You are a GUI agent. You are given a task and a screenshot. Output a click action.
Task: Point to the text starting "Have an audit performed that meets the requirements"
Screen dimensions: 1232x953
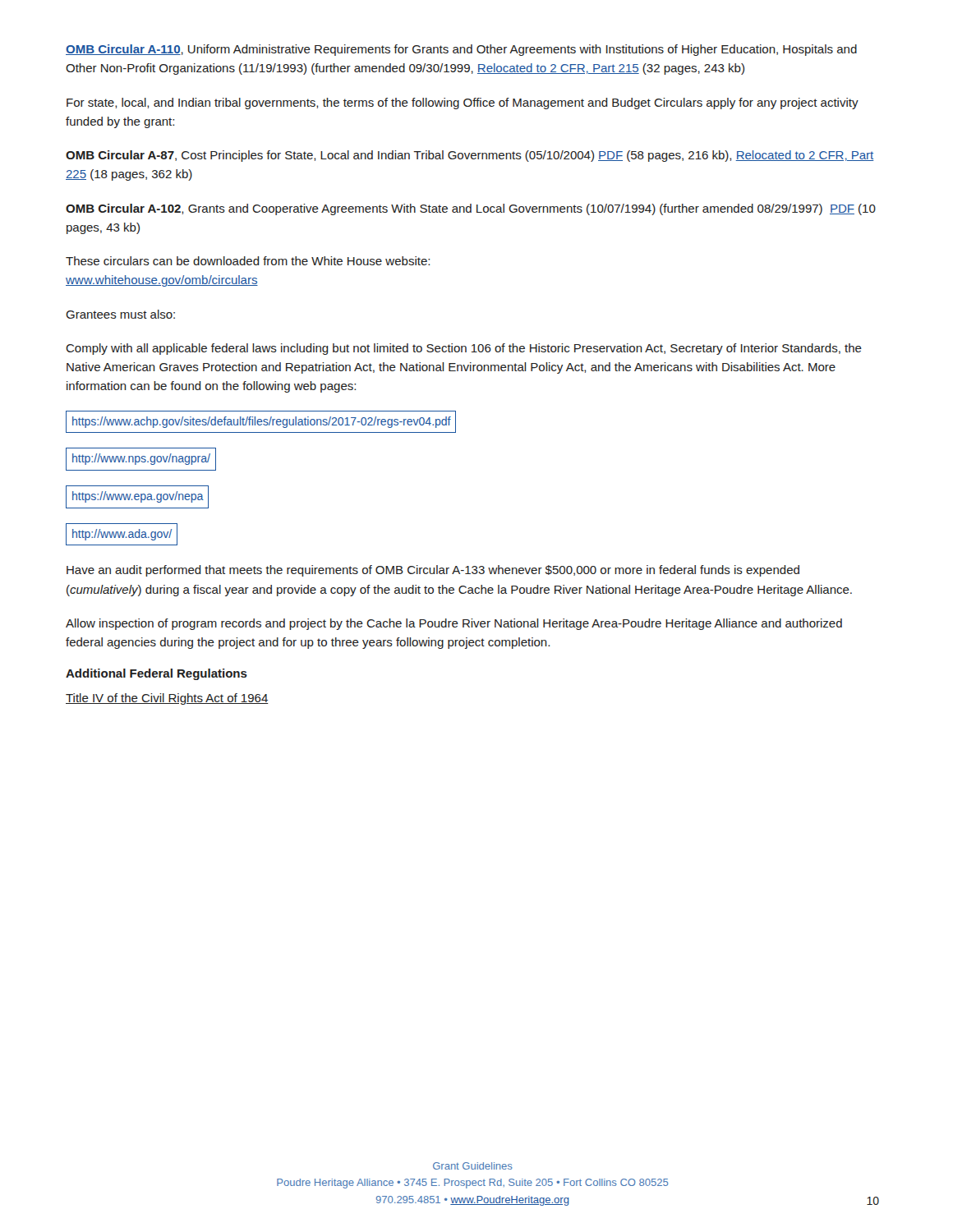click(x=459, y=579)
